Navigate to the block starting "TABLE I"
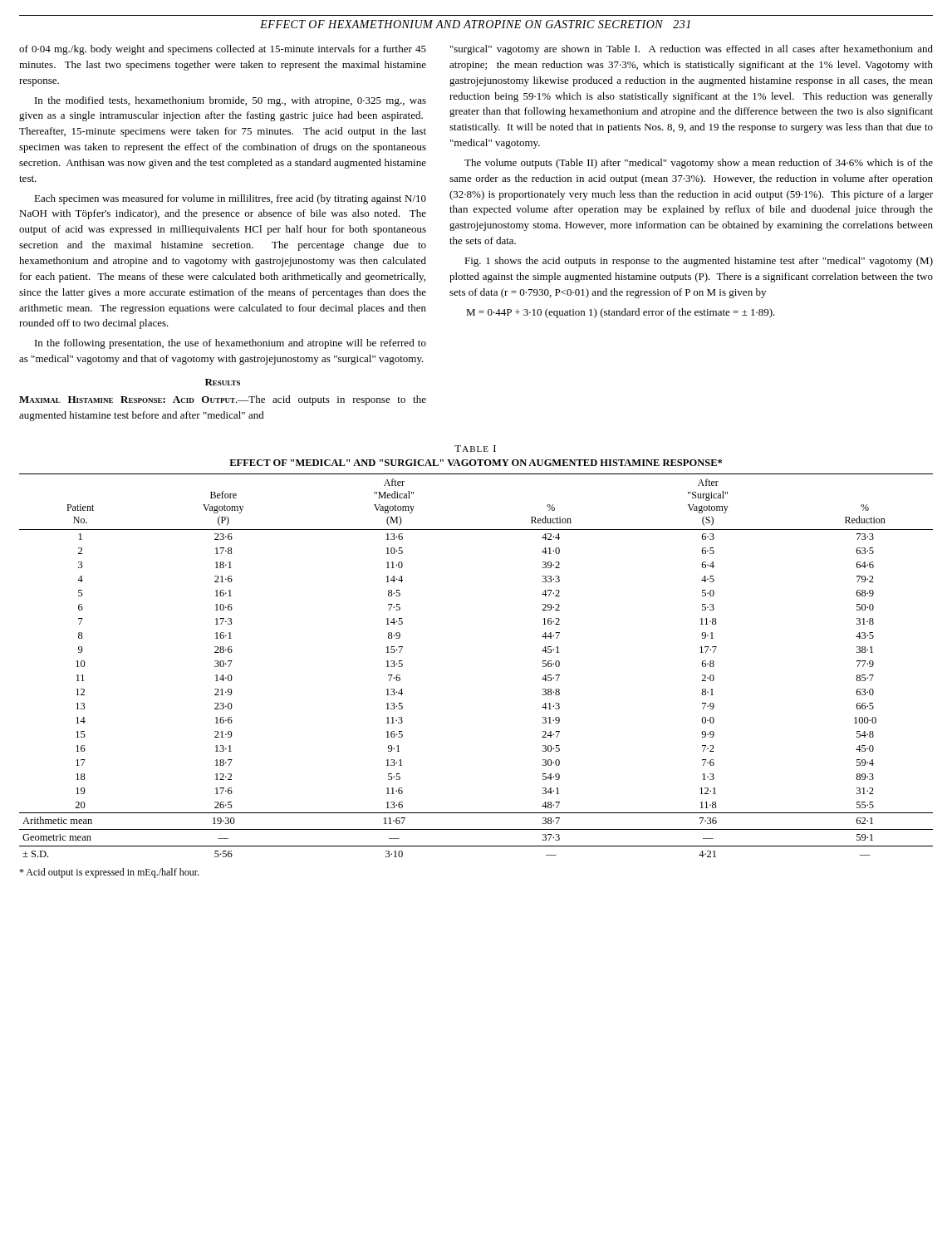The image size is (952, 1246). coord(476,448)
